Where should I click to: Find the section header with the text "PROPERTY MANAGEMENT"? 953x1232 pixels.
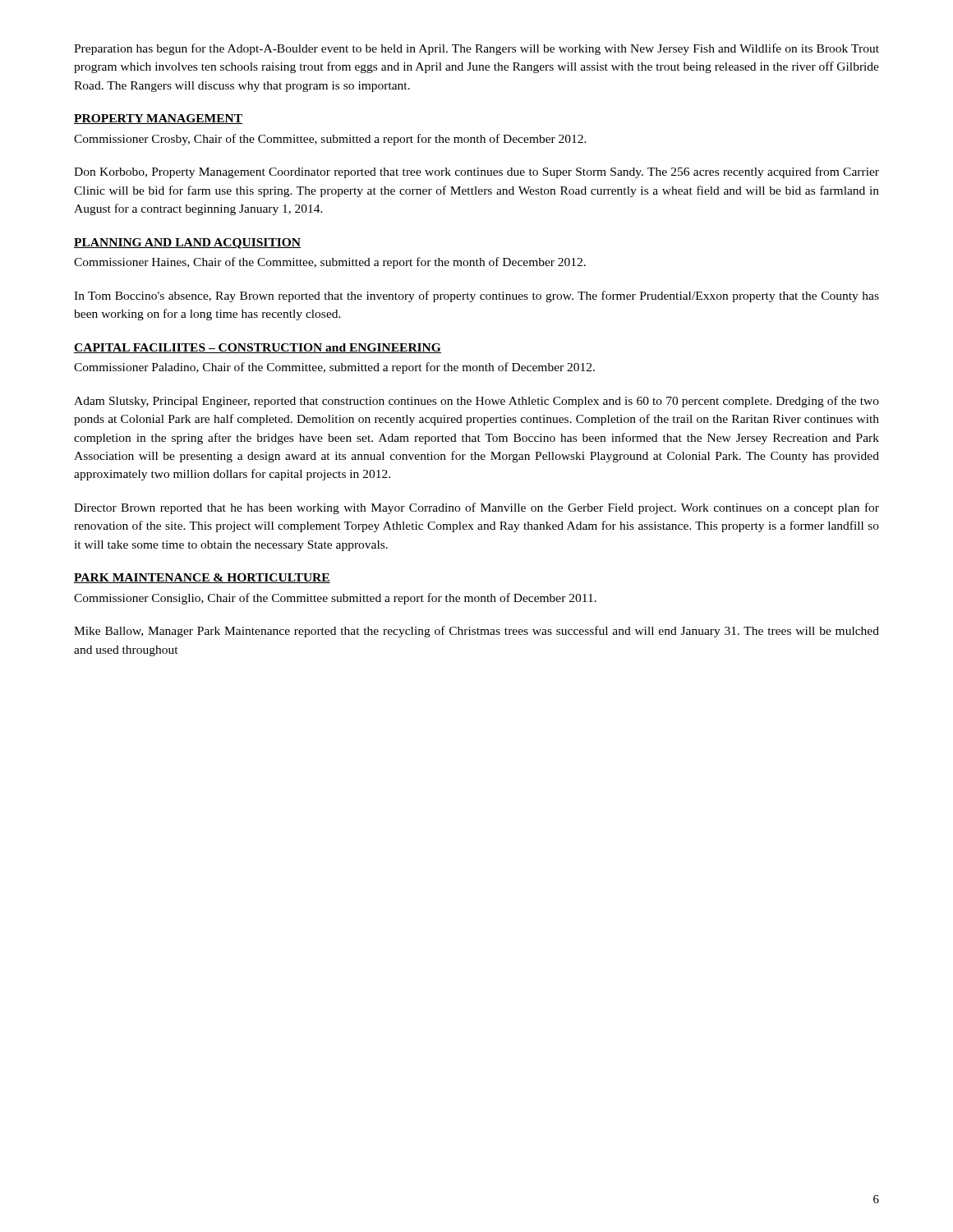tap(158, 118)
